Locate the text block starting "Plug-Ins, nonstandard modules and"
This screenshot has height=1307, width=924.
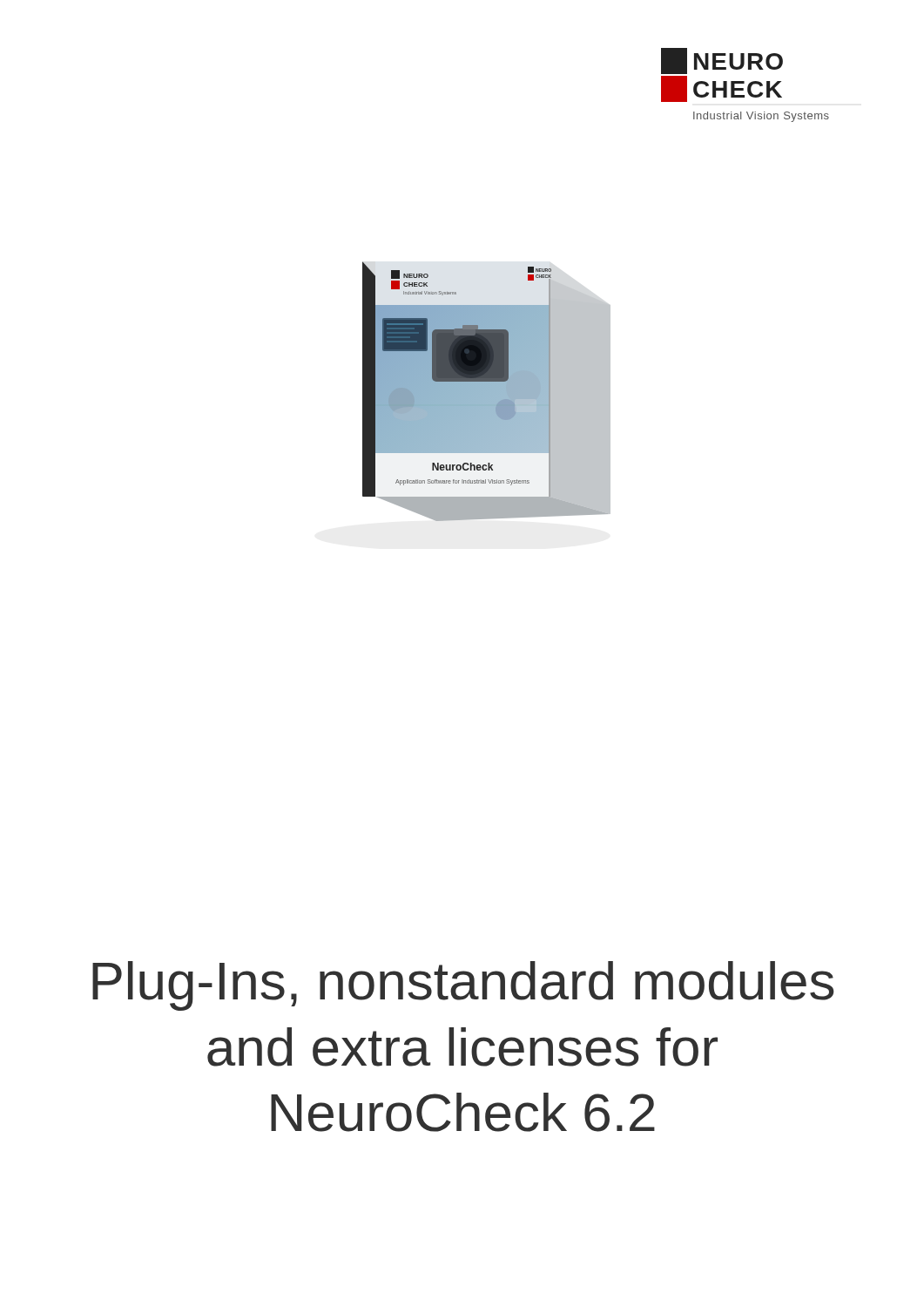(x=462, y=1047)
